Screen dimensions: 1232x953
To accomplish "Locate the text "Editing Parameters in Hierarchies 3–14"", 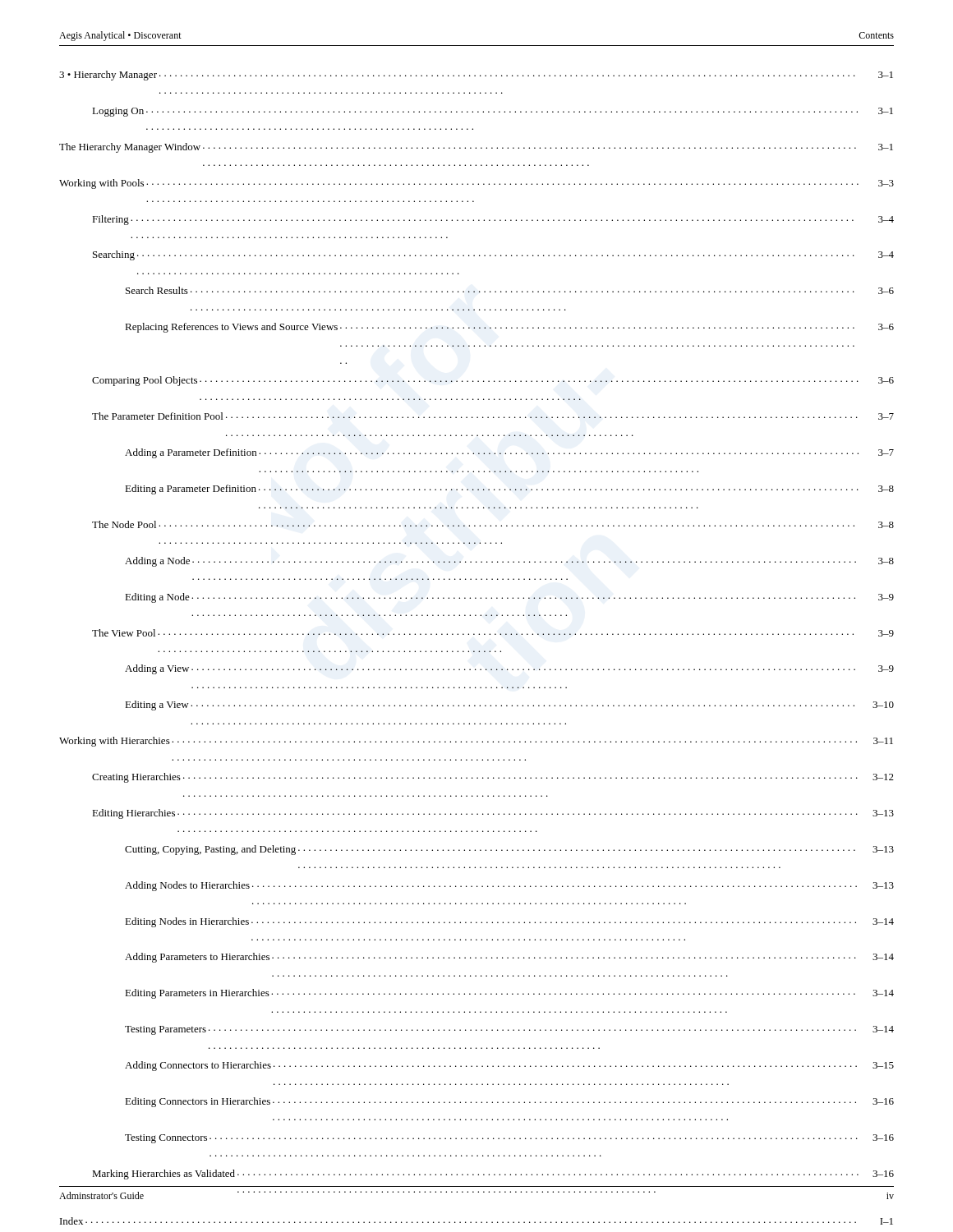I will point(509,1001).
